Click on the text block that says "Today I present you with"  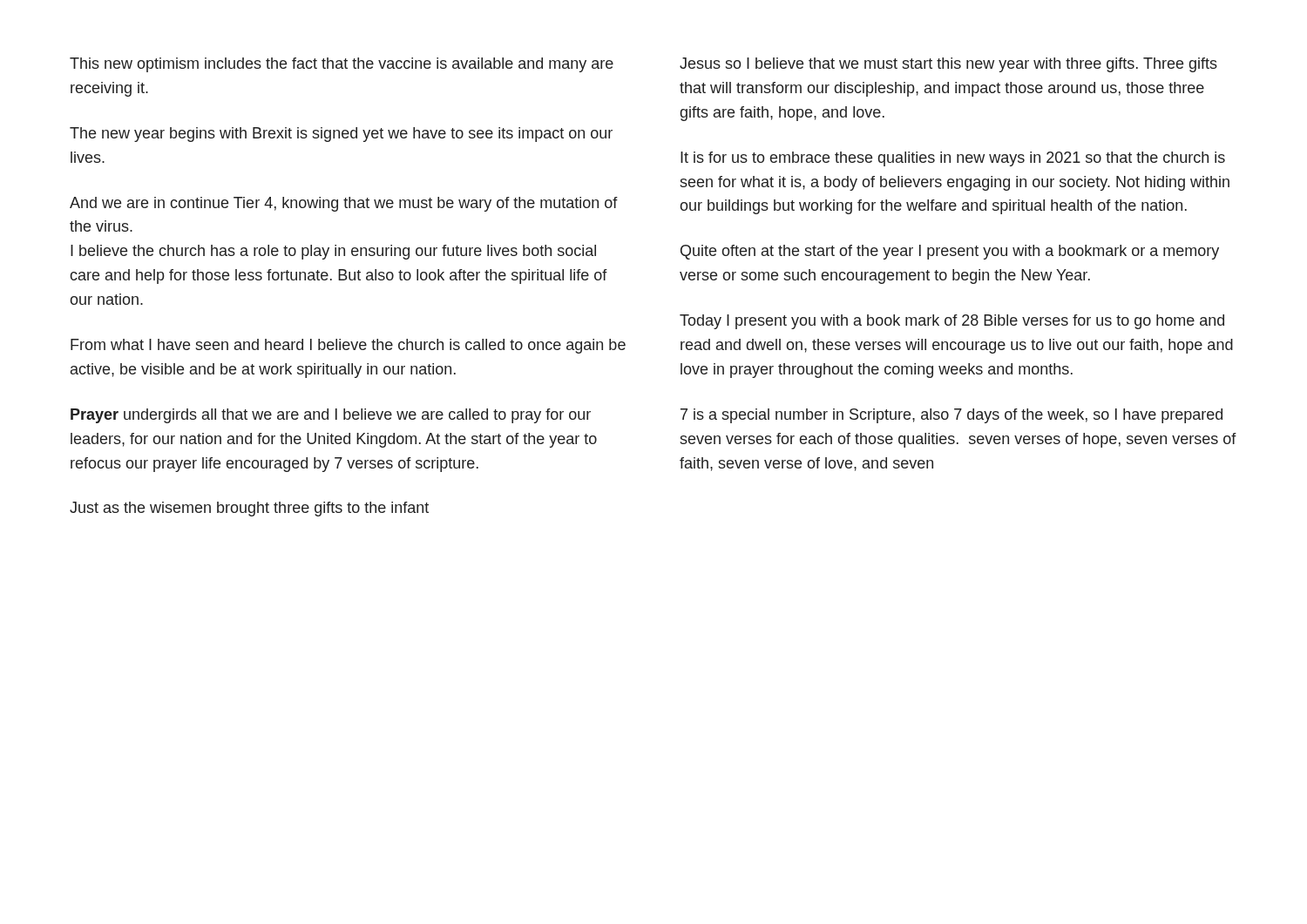pos(956,345)
